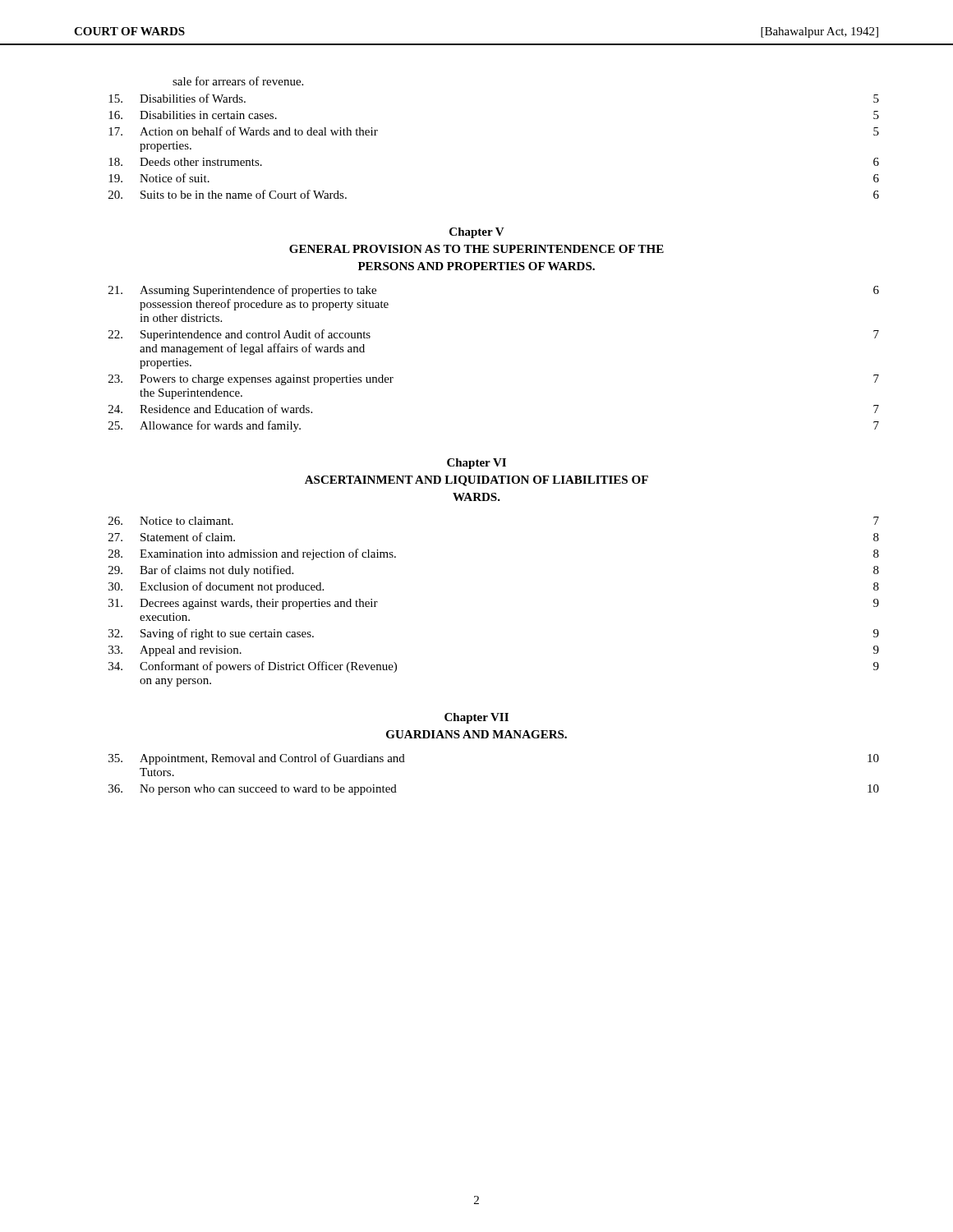Find the block starting "Chapter VII GUARDIANS"
Screen dimensions: 1232x953
pyautogui.click(x=476, y=727)
